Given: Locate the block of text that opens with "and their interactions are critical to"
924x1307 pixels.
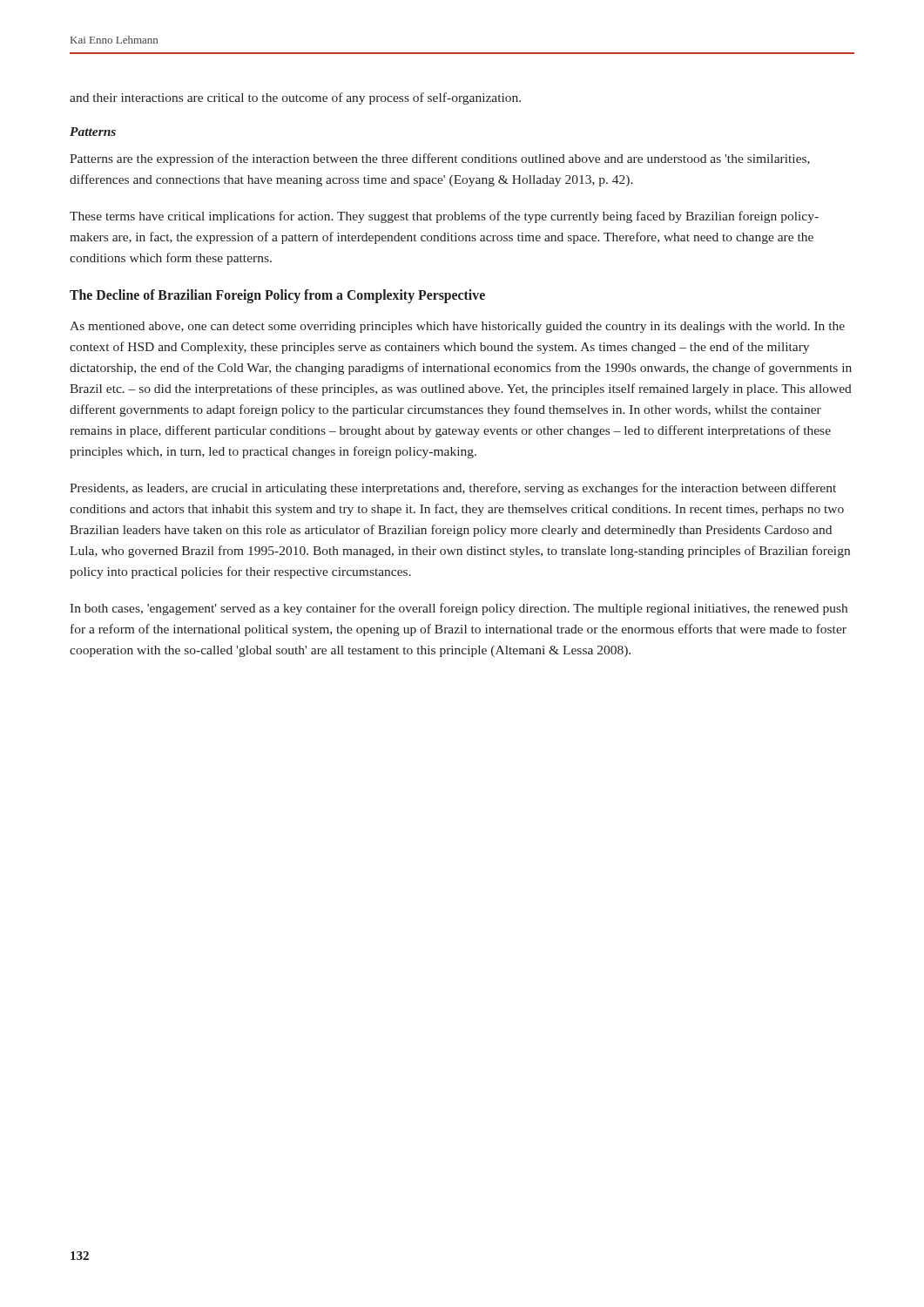Looking at the screenshot, I should point(296,97).
